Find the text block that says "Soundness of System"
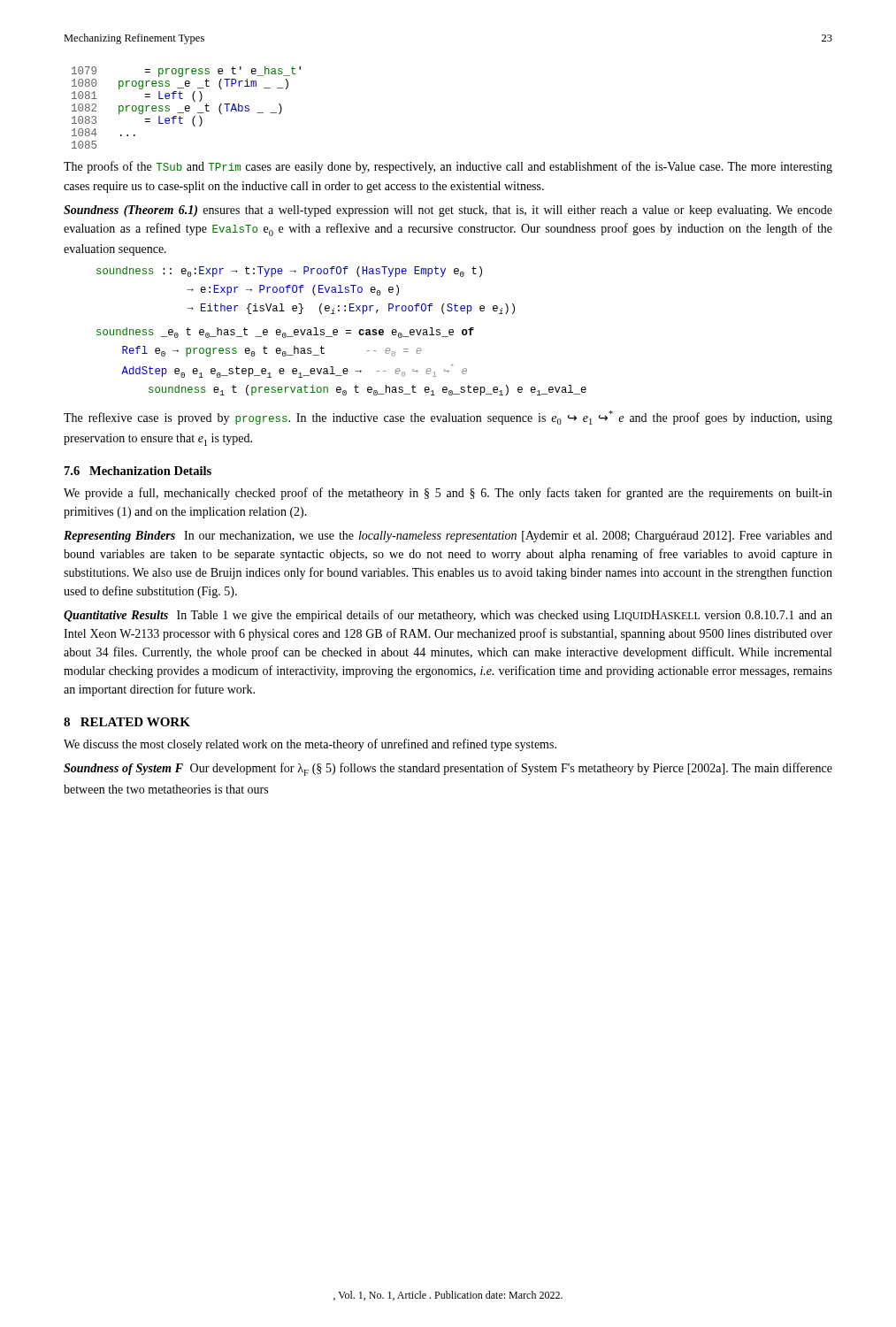The height and width of the screenshot is (1327, 896). [x=448, y=779]
